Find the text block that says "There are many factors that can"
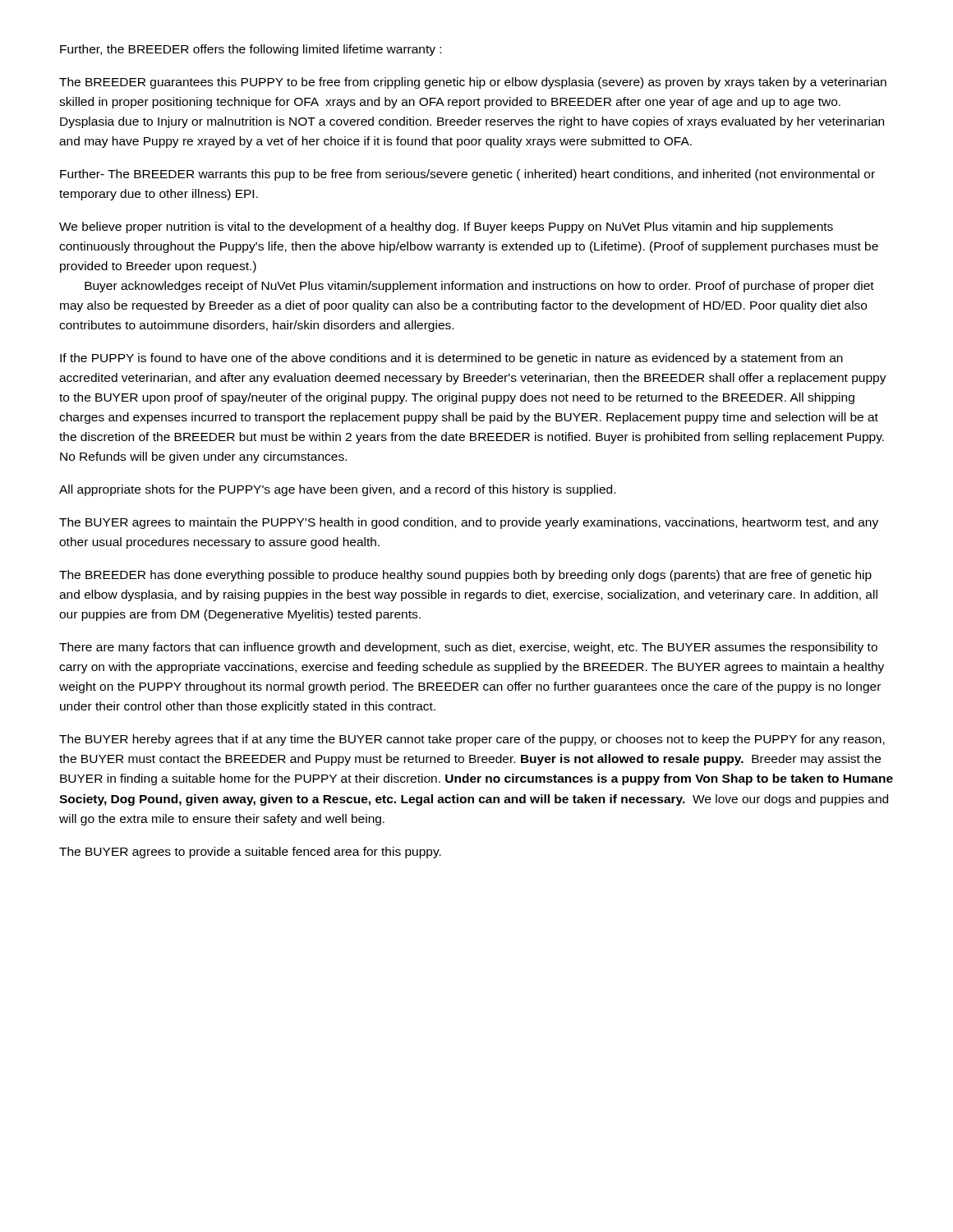 pos(472,677)
